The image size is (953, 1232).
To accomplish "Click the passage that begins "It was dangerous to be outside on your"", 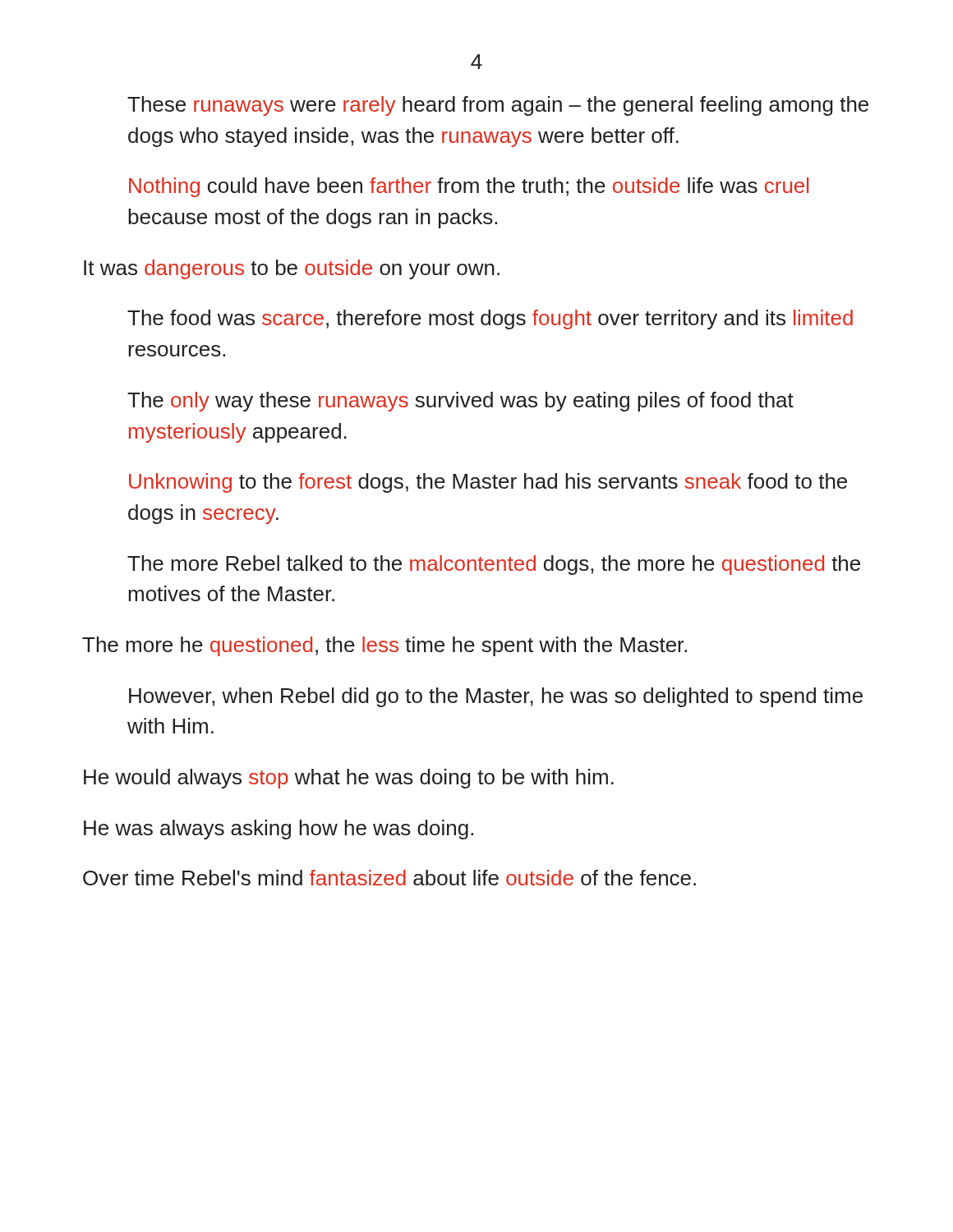I will [292, 268].
